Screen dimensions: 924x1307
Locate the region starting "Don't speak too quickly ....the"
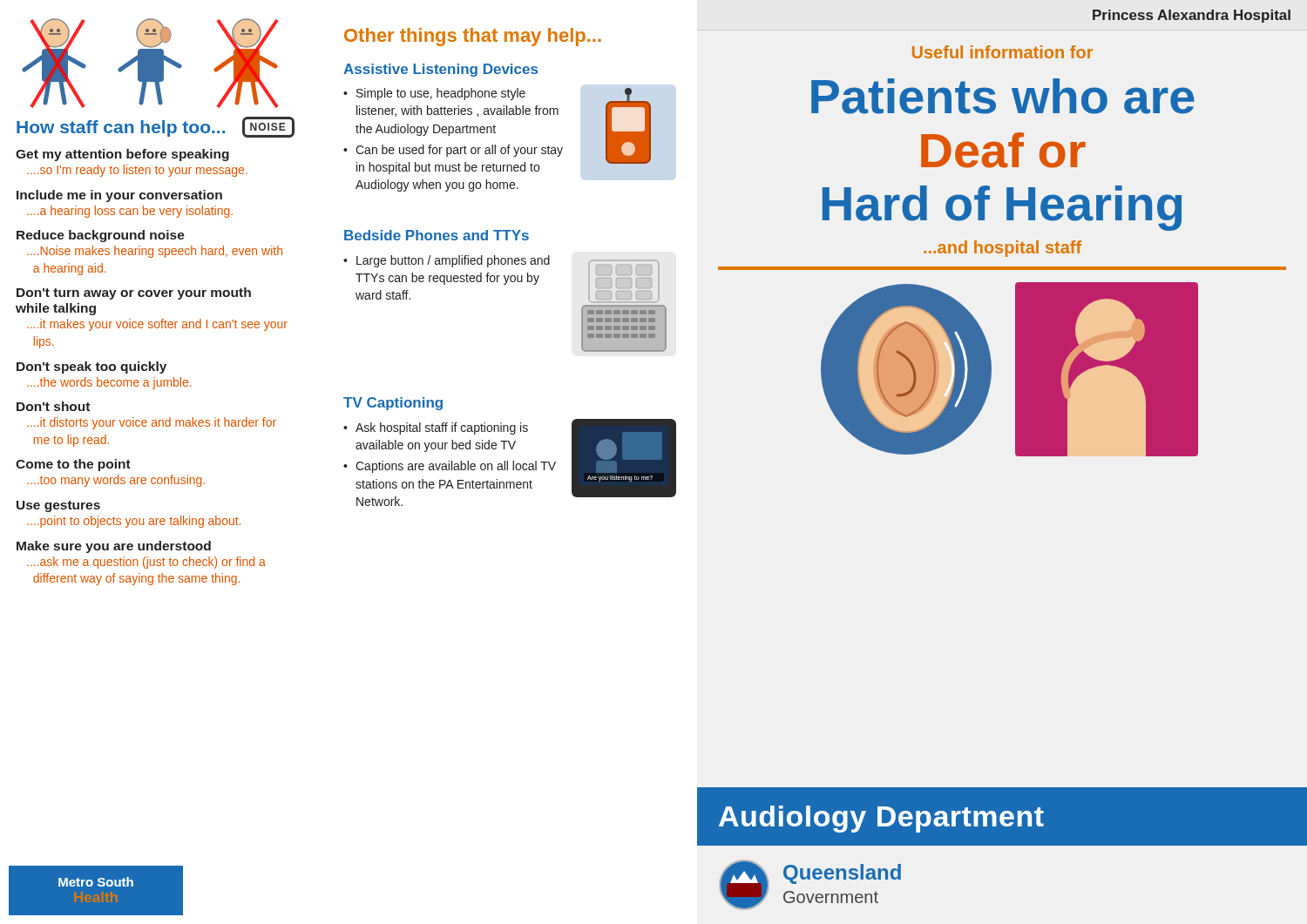click(161, 375)
